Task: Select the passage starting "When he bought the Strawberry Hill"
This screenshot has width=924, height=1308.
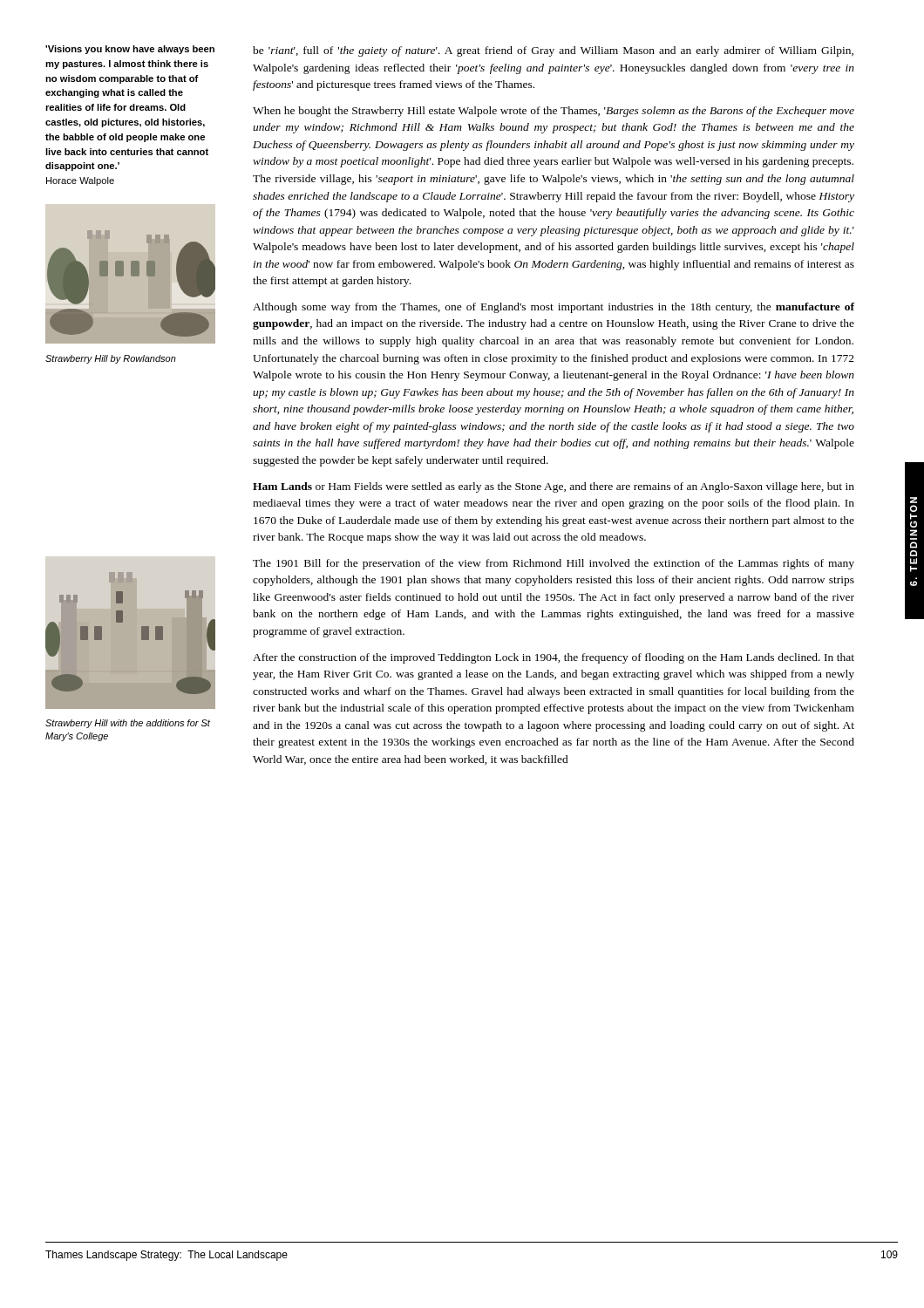Action: [554, 195]
